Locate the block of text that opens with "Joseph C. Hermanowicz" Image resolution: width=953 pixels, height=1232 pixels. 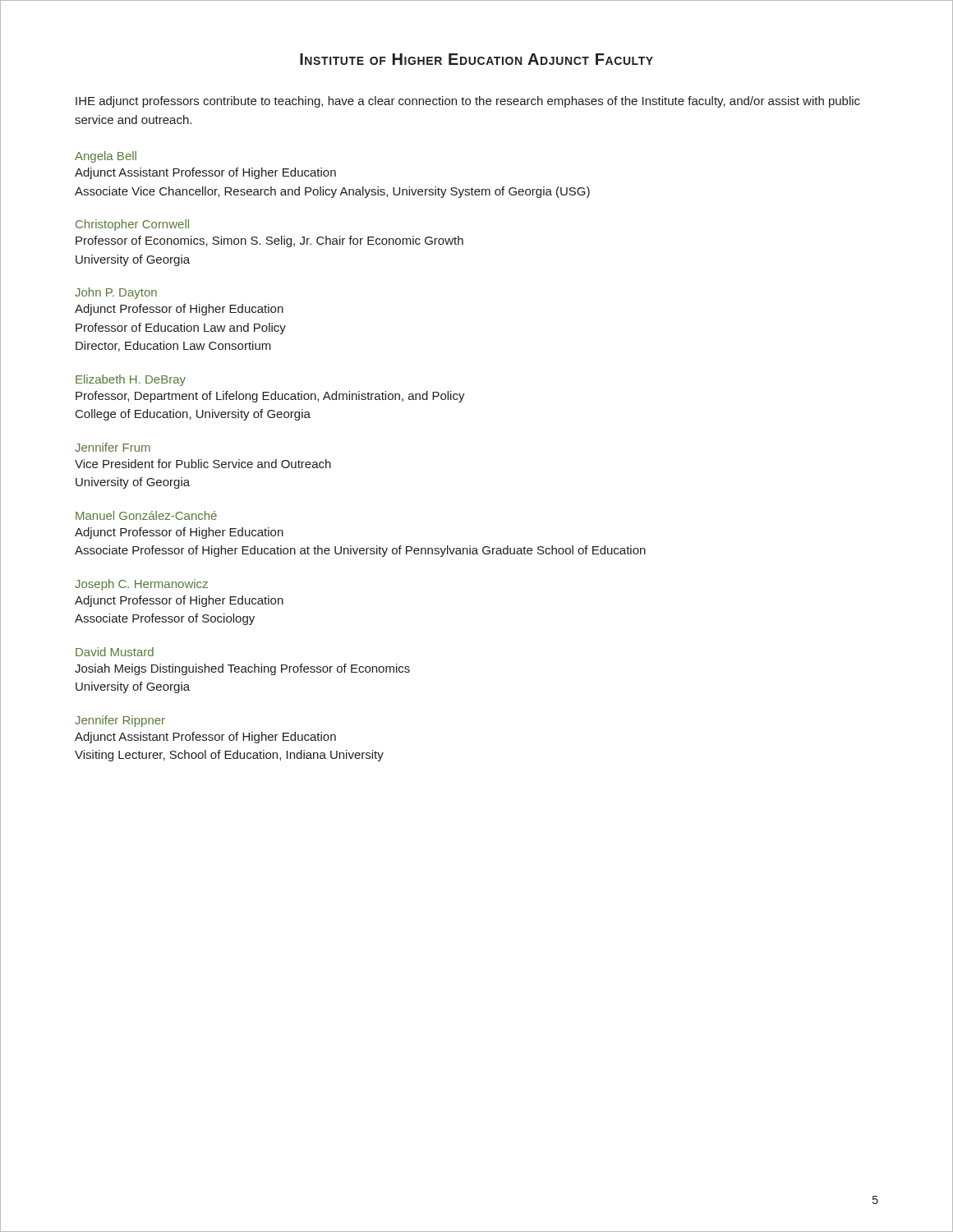point(141,585)
